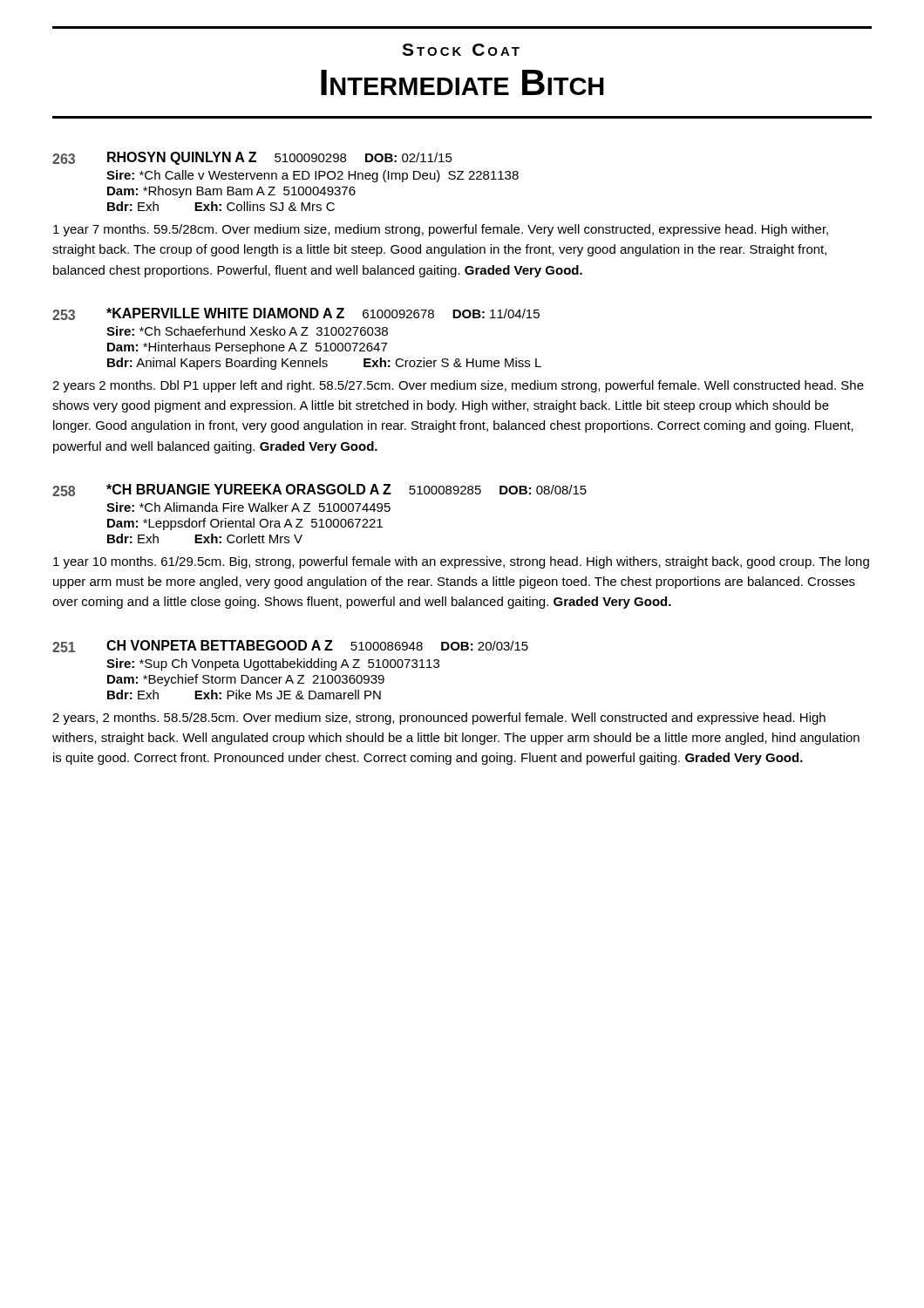Screen dimensions: 1308x924
Task: Select the element starting "2 years 2"
Action: 458,415
